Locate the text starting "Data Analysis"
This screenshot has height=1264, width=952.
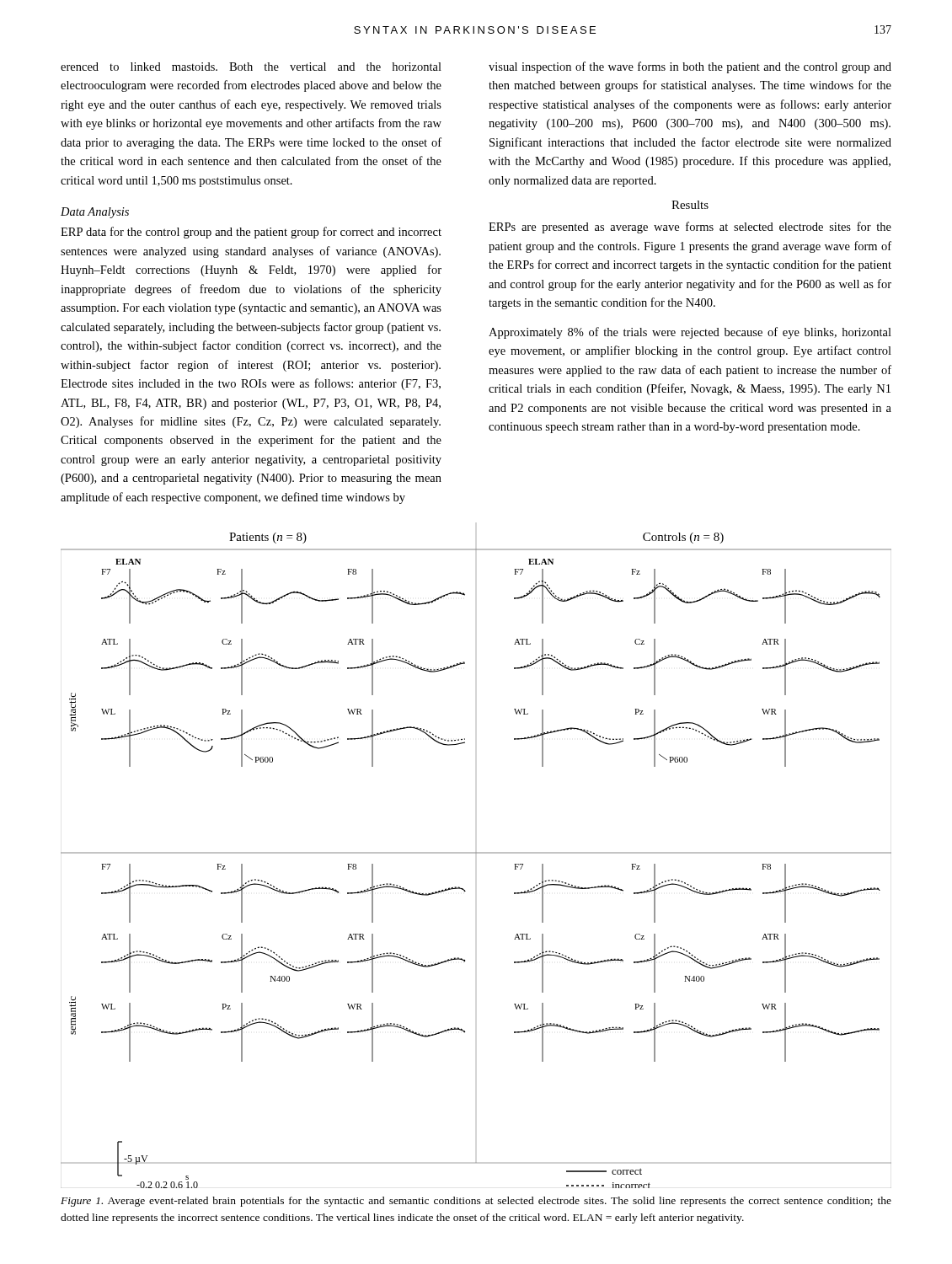95,212
